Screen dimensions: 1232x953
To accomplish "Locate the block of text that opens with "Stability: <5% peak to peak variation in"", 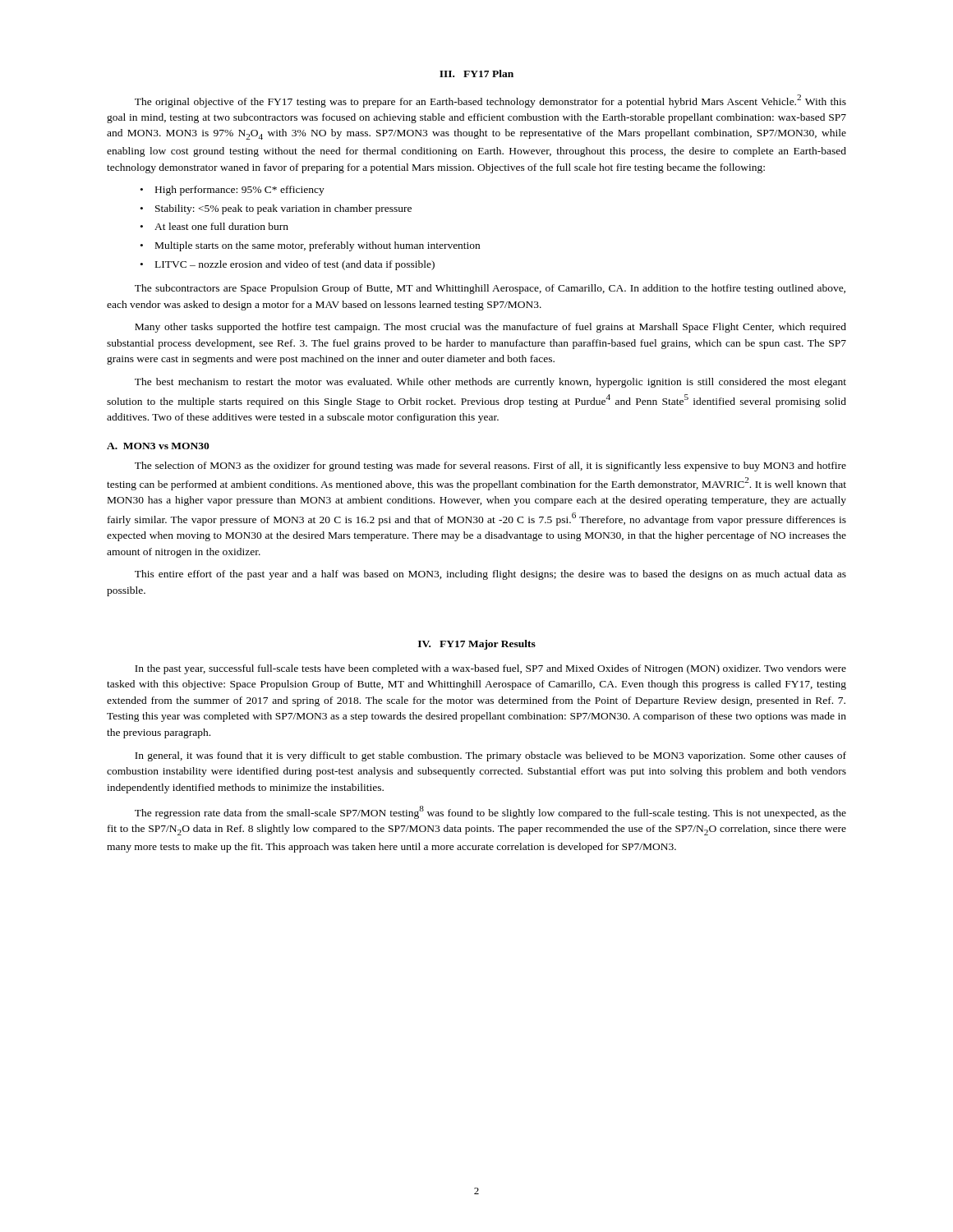I will 283,208.
